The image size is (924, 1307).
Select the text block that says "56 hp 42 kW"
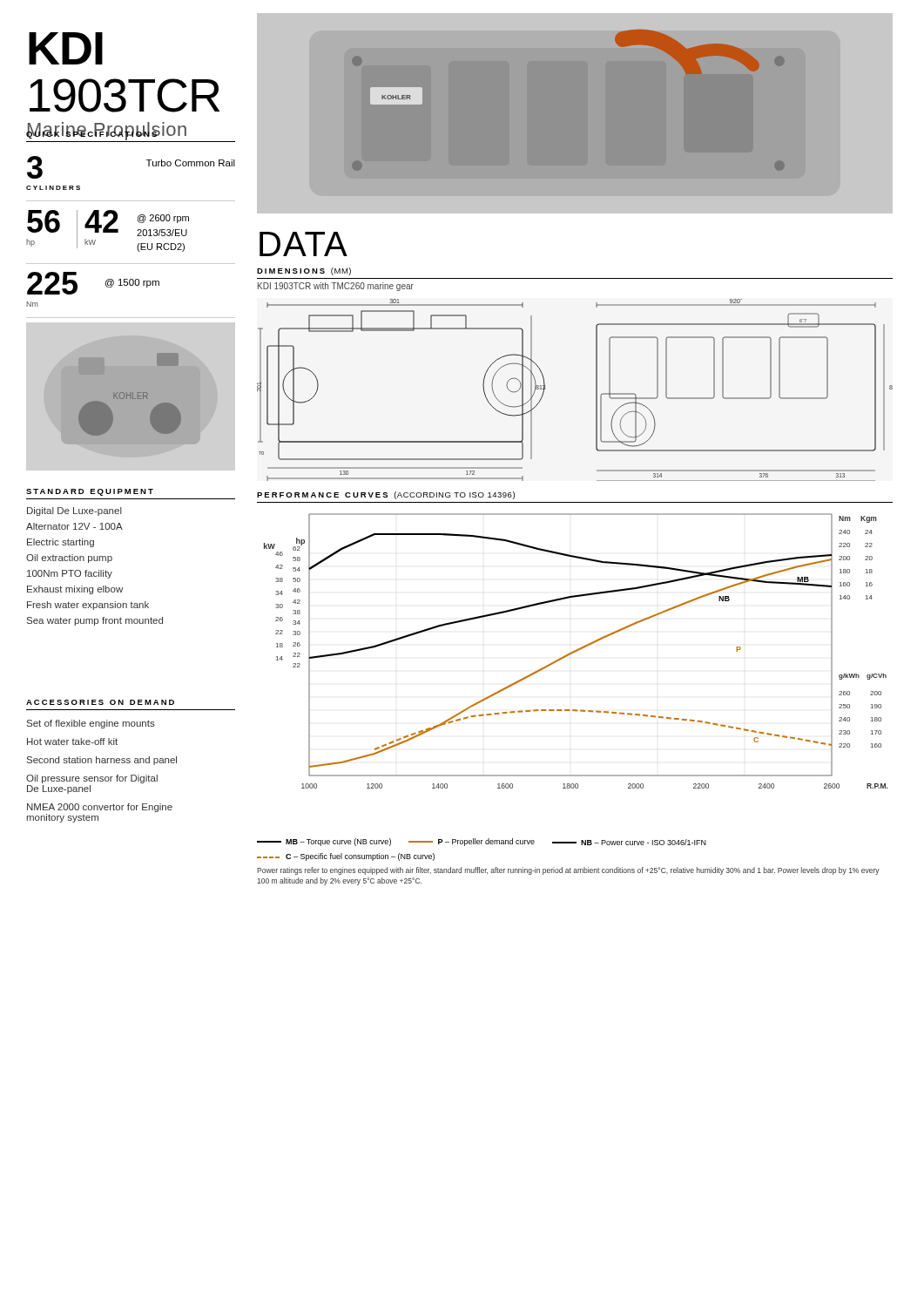click(131, 235)
